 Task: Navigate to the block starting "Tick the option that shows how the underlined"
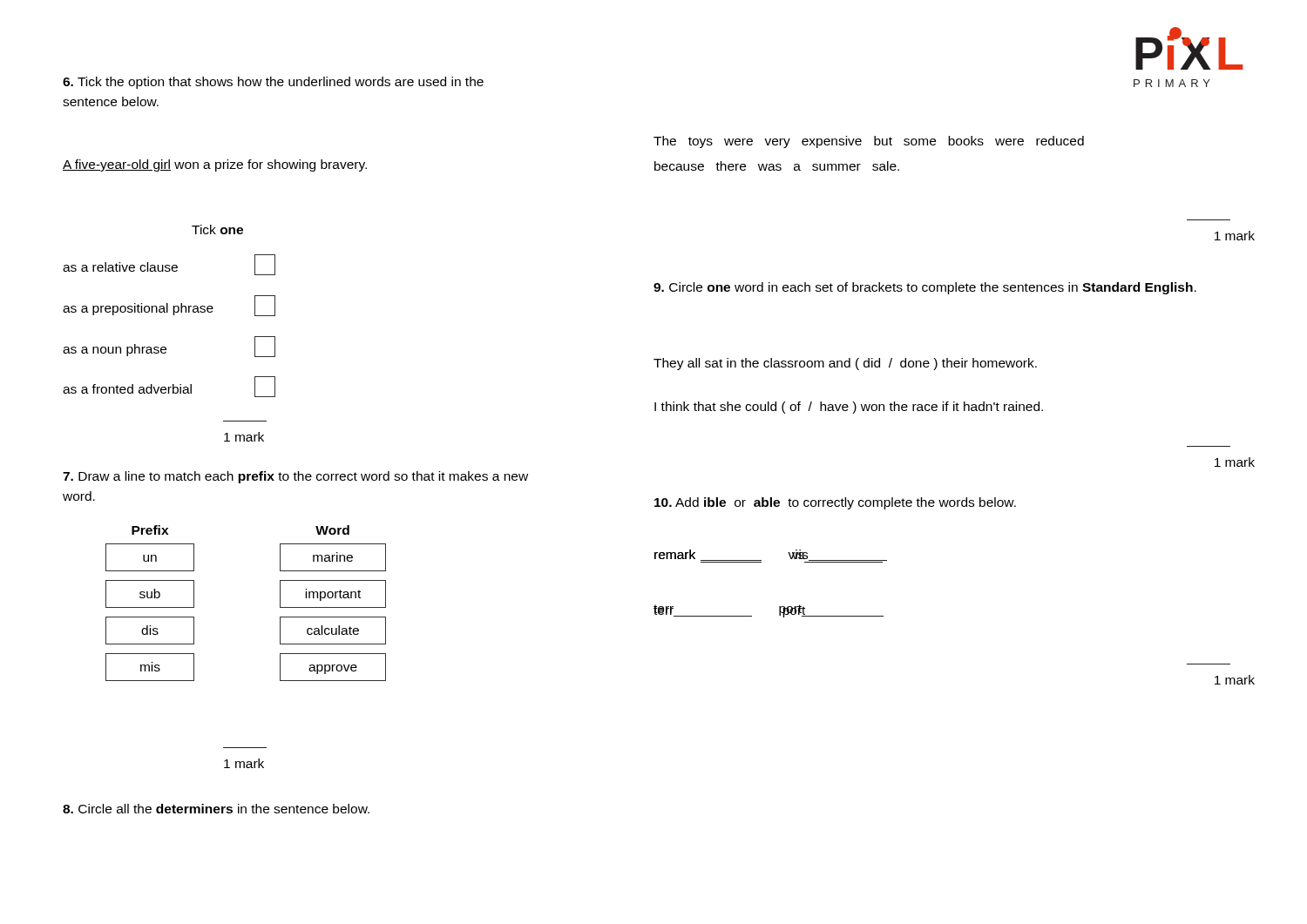[273, 92]
